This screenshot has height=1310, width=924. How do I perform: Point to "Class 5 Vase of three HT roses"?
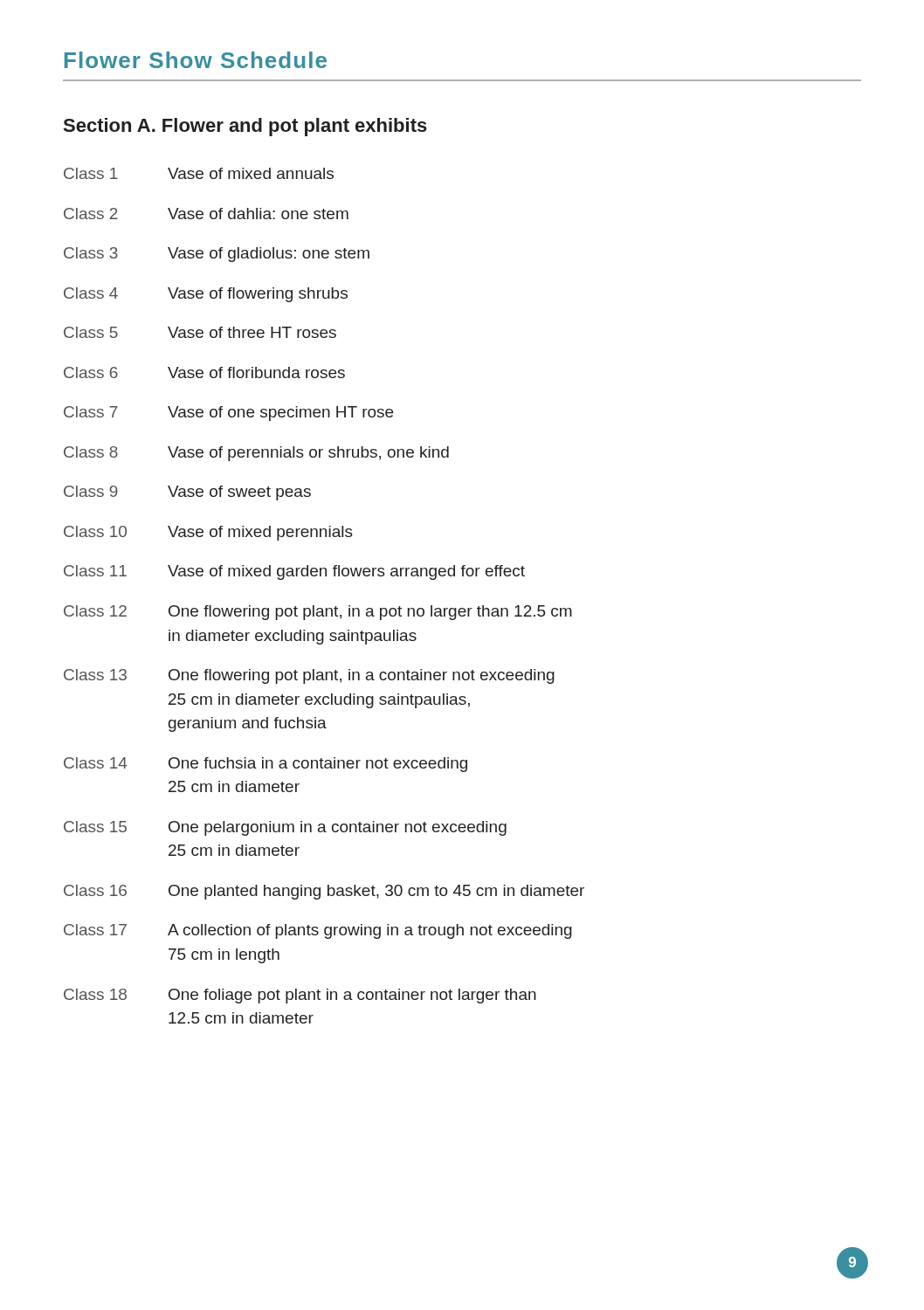pos(200,332)
